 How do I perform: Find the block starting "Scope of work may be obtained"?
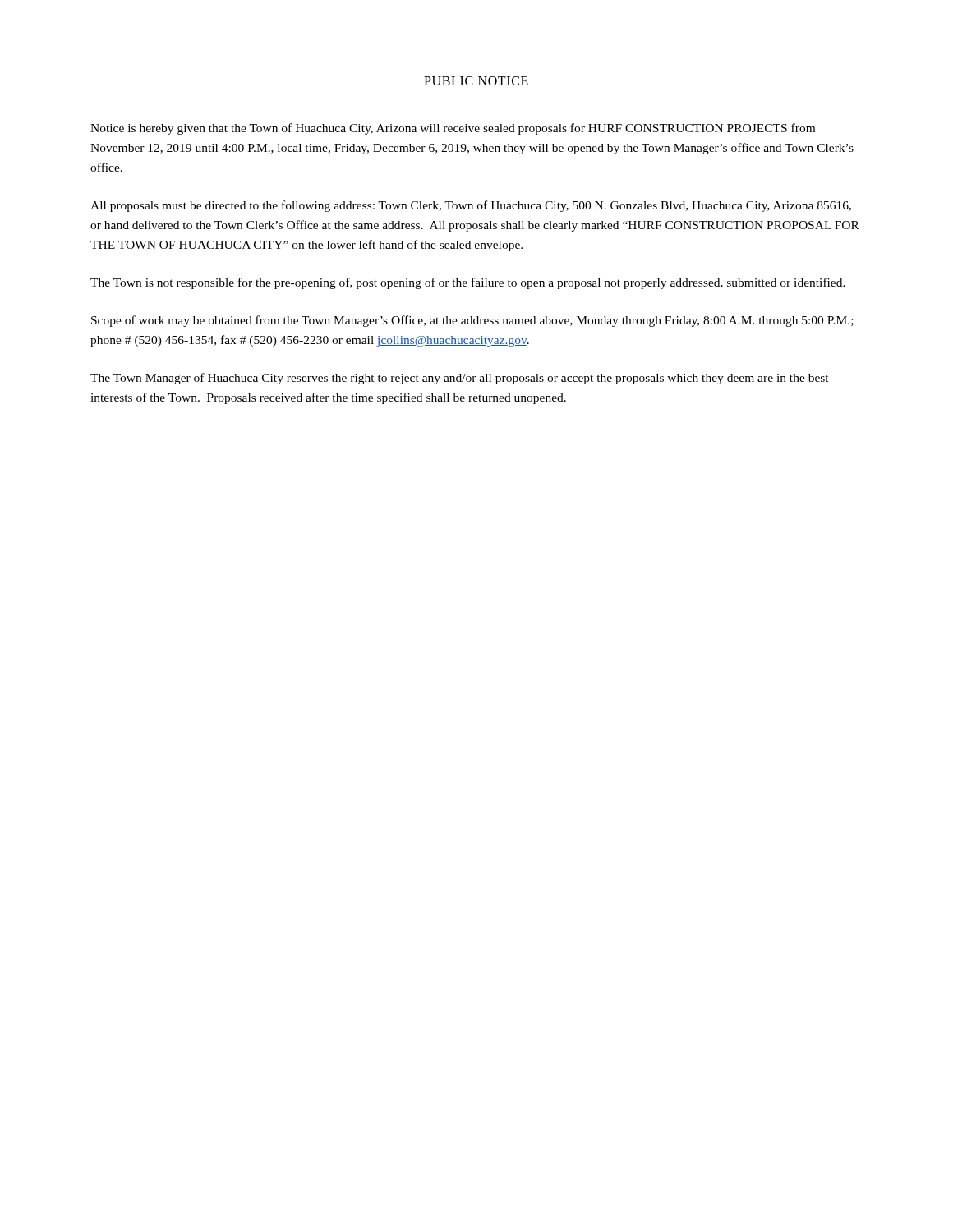(472, 330)
